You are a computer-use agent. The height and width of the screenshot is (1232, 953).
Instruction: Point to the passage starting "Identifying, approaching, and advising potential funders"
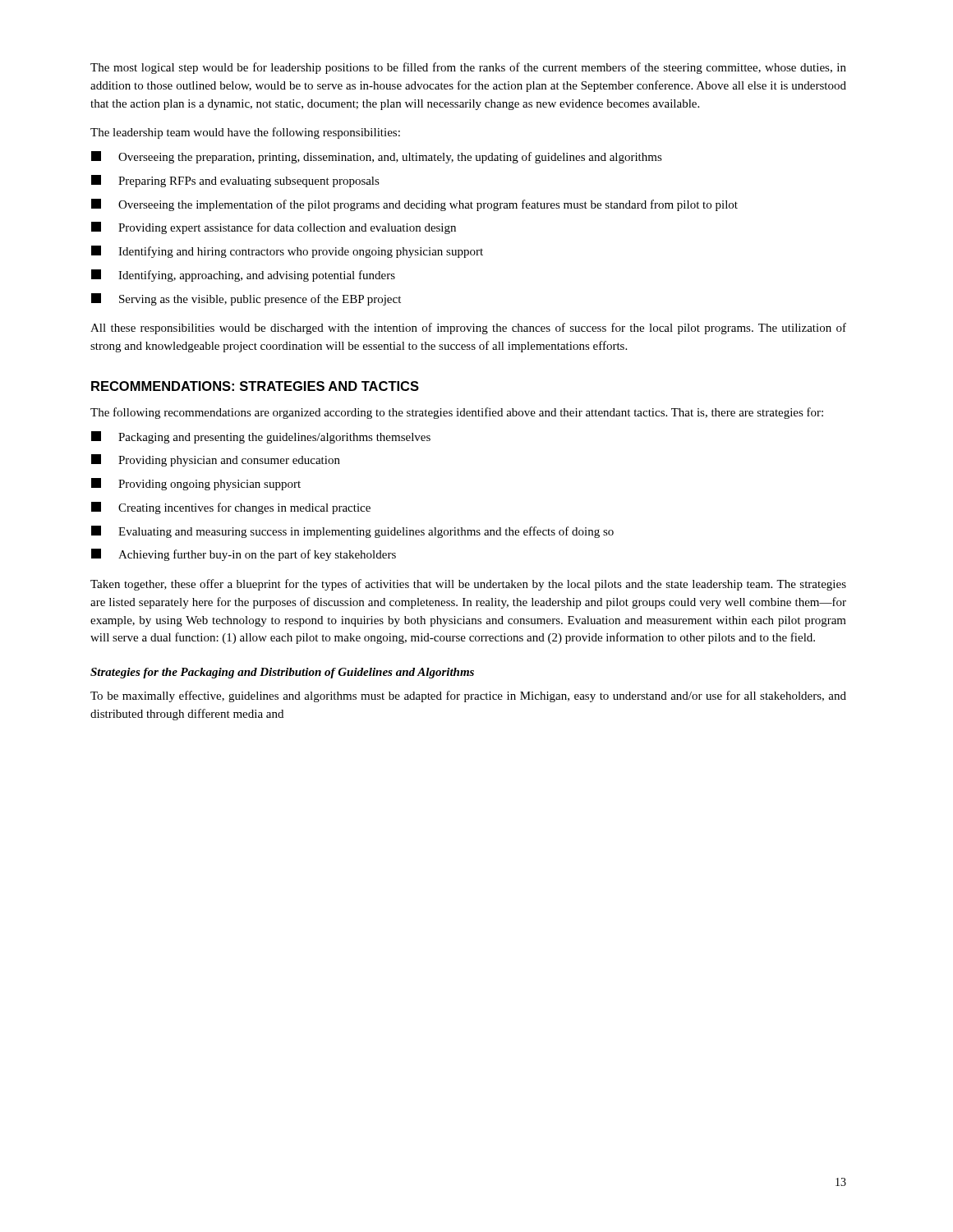243,276
